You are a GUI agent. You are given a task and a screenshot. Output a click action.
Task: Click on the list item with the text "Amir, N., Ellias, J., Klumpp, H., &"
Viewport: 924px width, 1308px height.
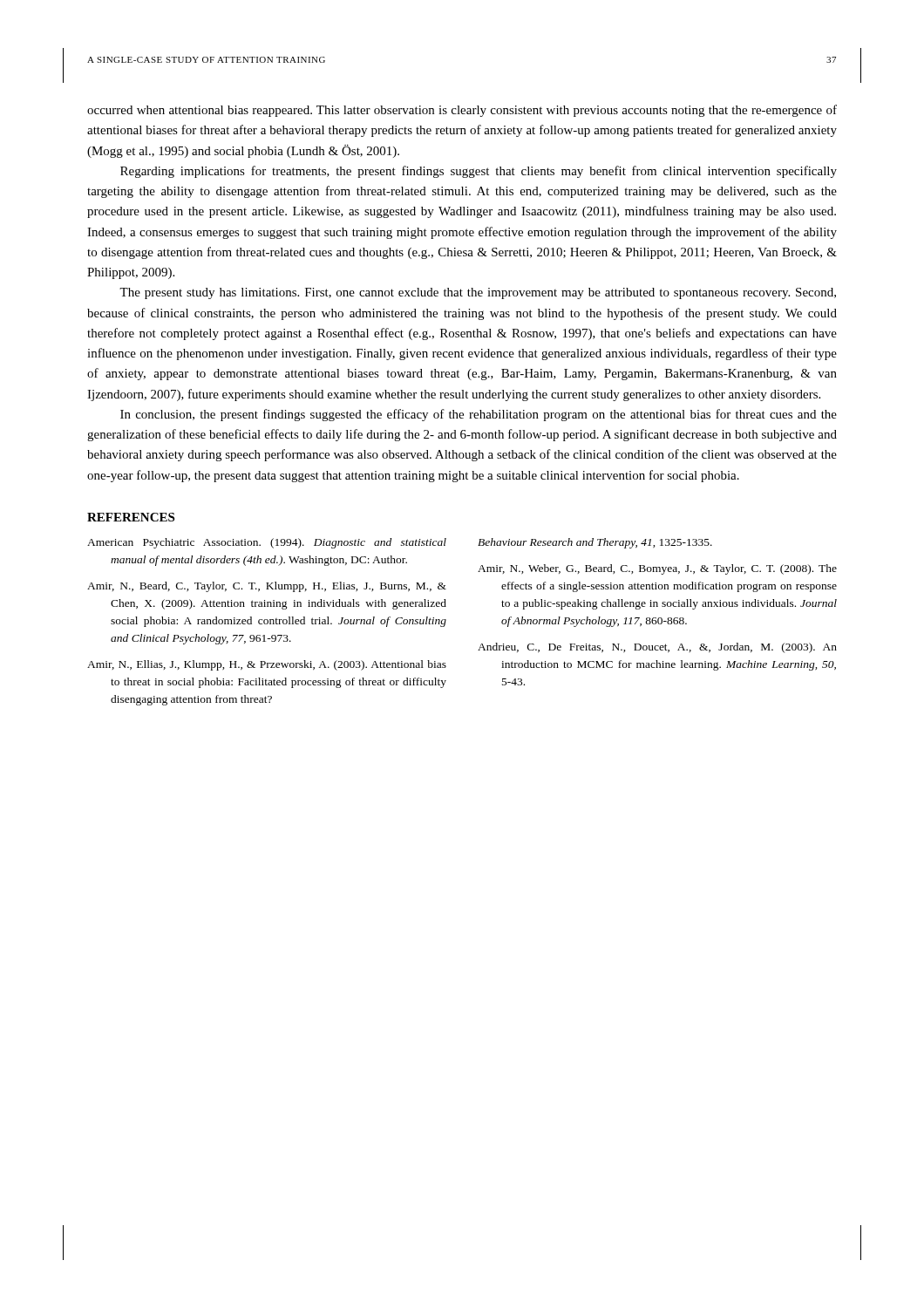pyautogui.click(x=267, y=681)
